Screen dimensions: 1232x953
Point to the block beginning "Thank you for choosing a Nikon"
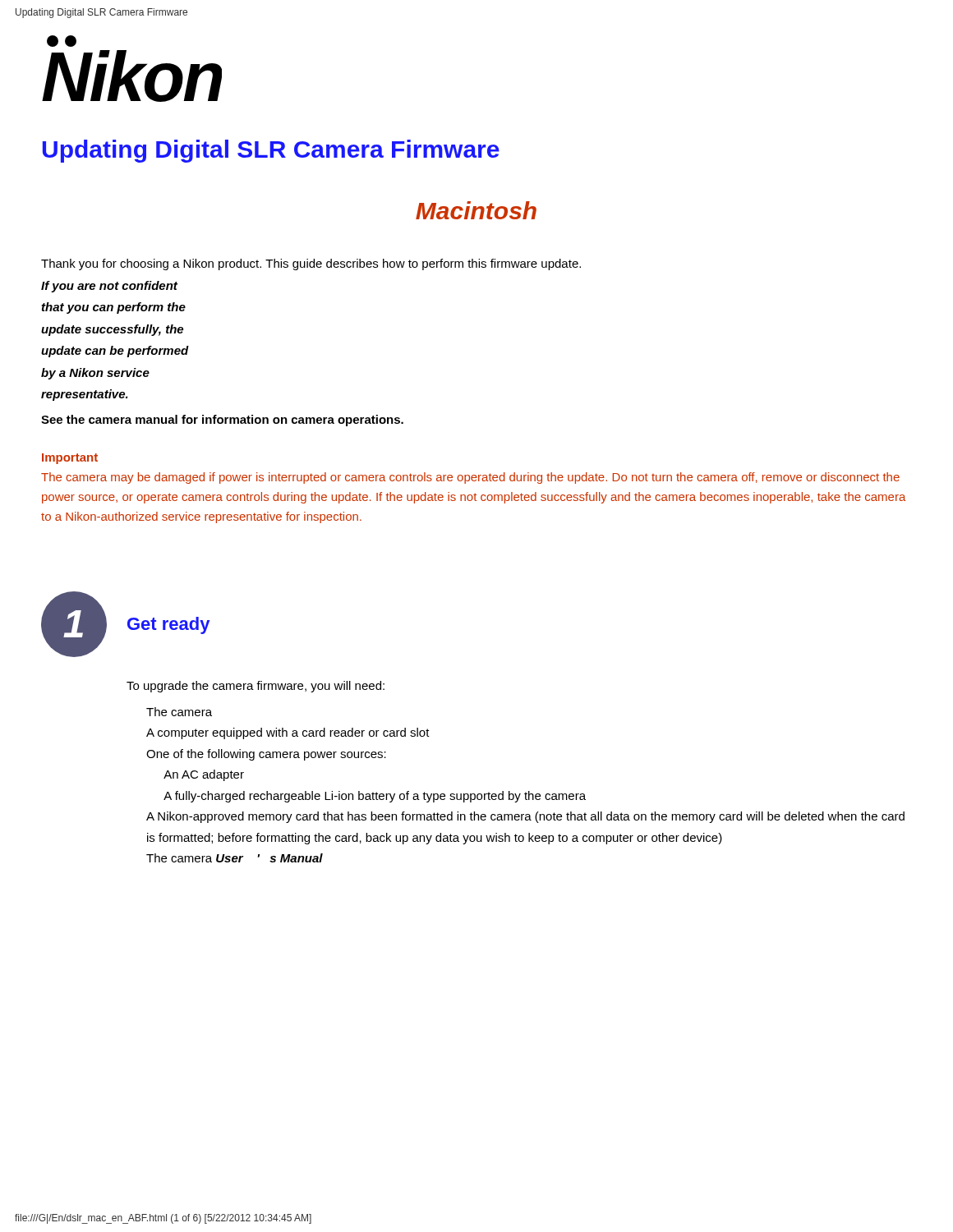[x=311, y=264]
